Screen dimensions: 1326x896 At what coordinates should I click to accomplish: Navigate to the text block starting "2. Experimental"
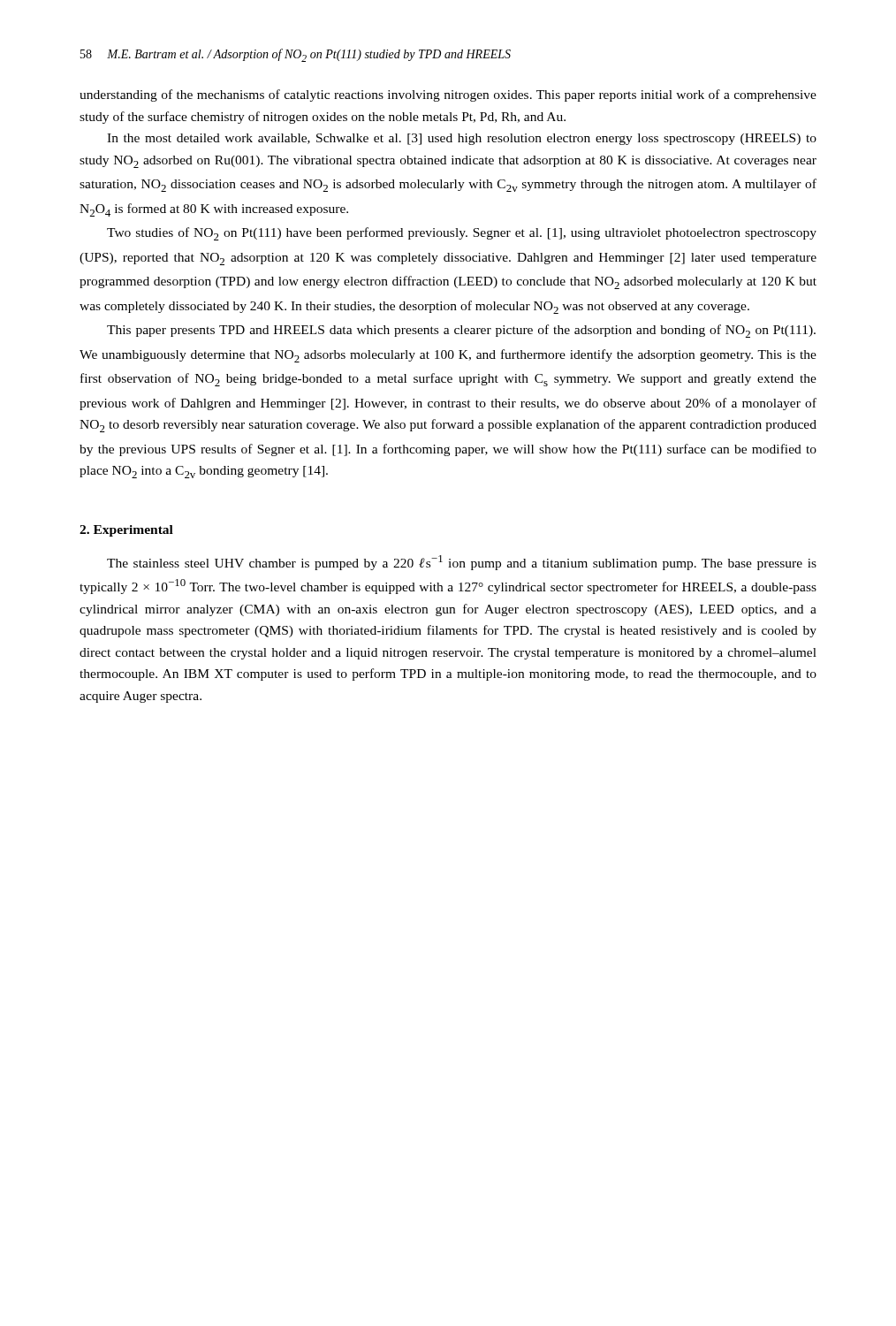(x=126, y=529)
